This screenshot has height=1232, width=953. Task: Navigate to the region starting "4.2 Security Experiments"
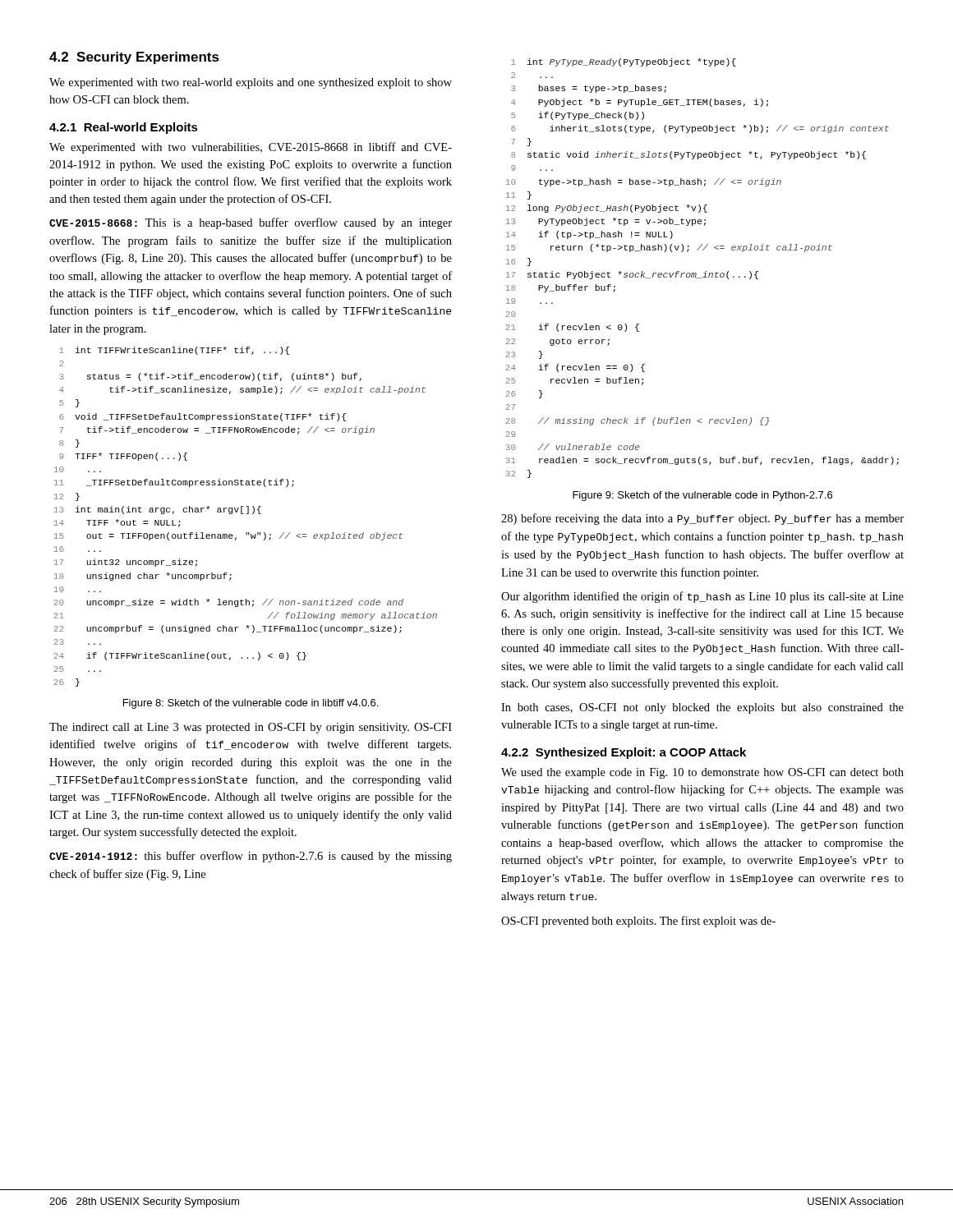(x=134, y=58)
